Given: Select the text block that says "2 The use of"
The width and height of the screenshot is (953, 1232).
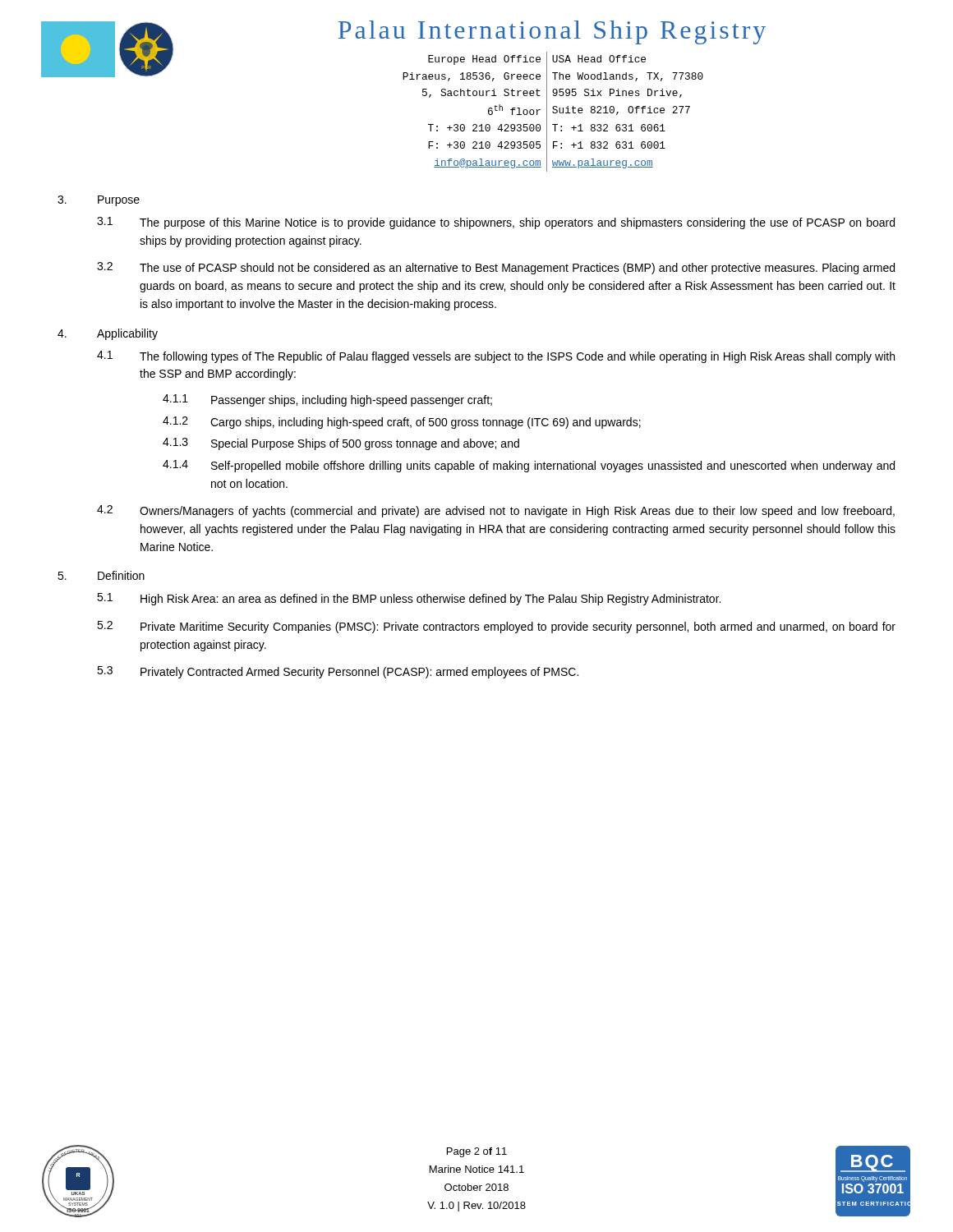Looking at the screenshot, I should [x=496, y=287].
